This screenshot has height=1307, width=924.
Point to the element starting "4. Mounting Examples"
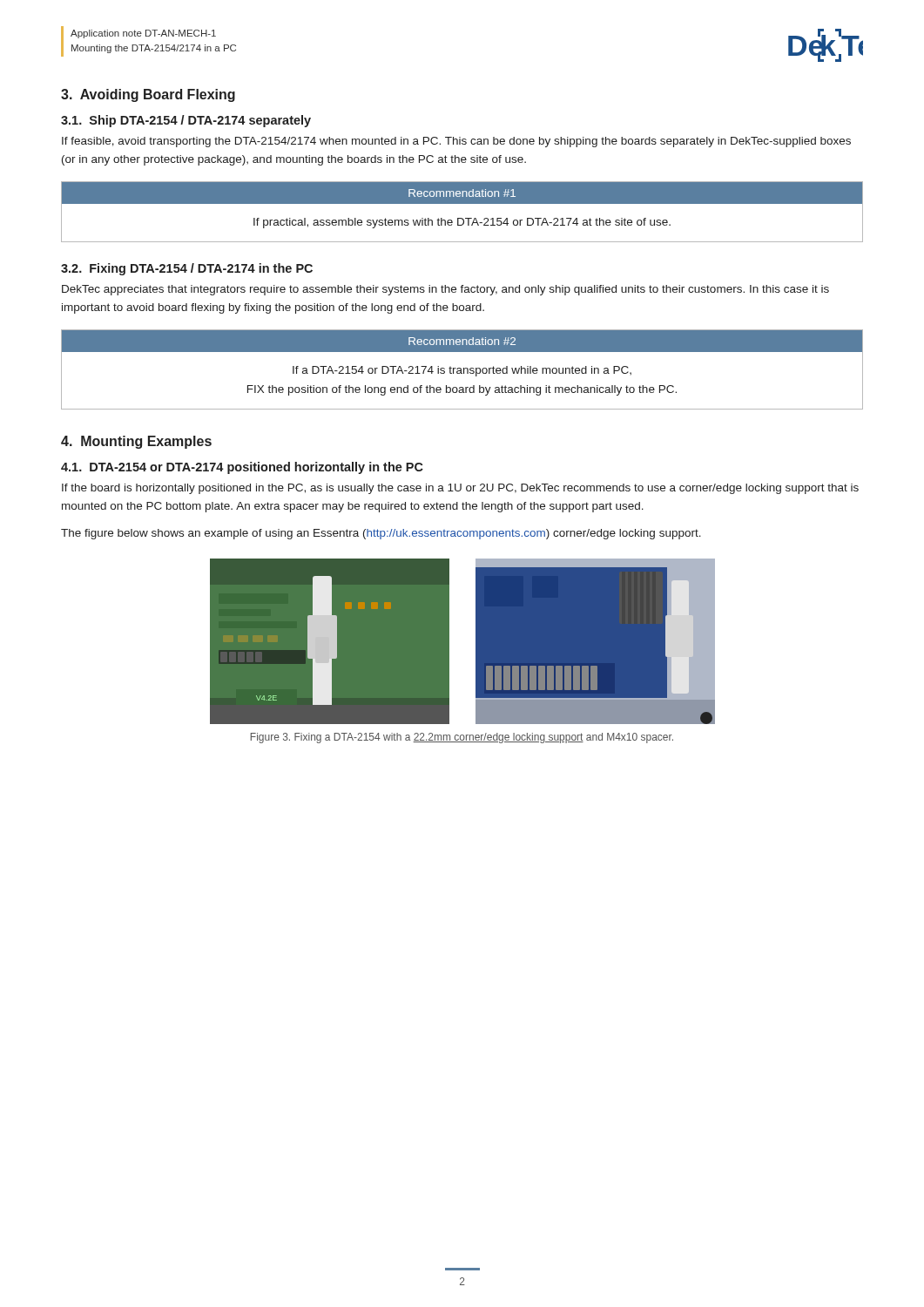coord(136,442)
